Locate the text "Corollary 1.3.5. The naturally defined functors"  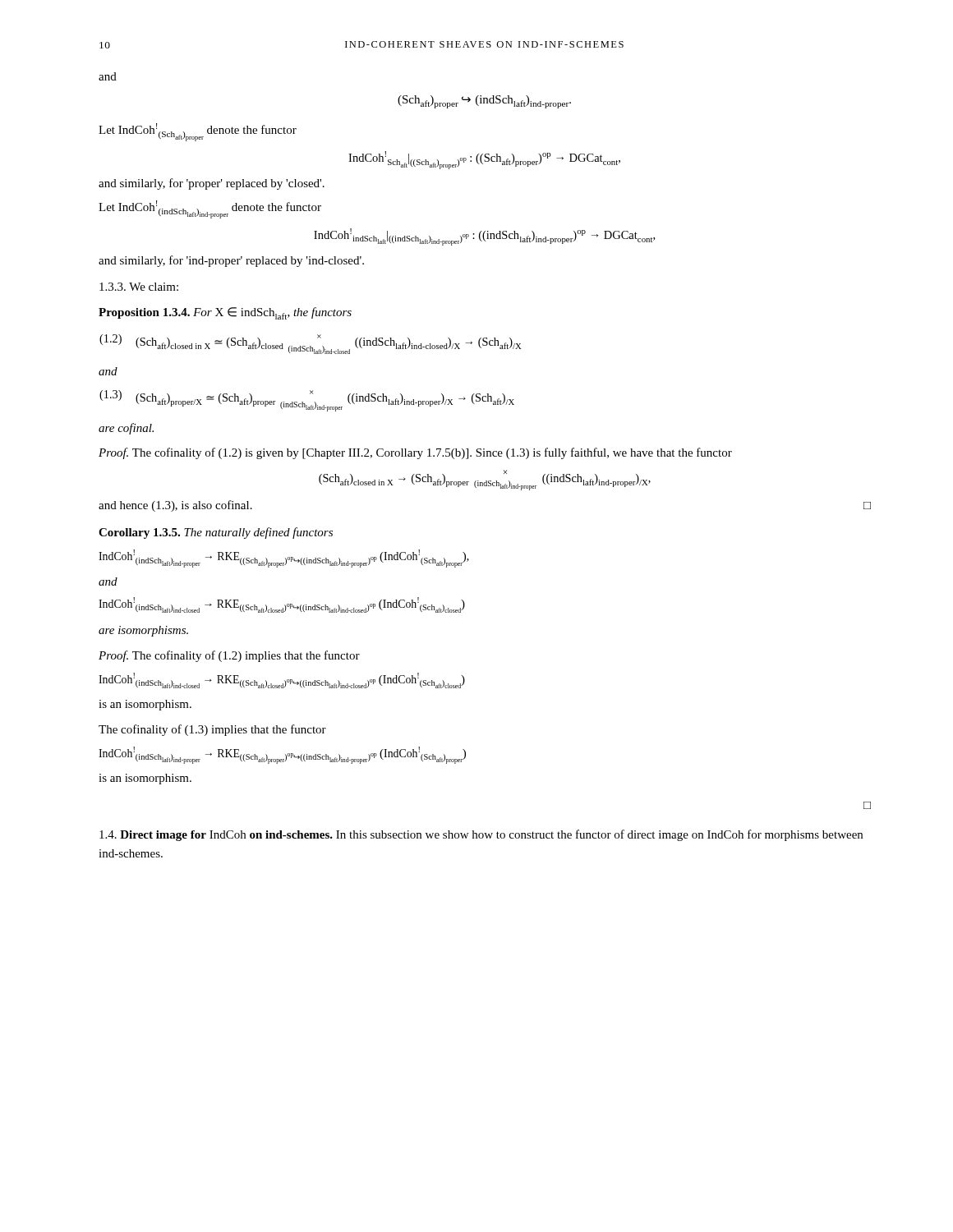216,532
